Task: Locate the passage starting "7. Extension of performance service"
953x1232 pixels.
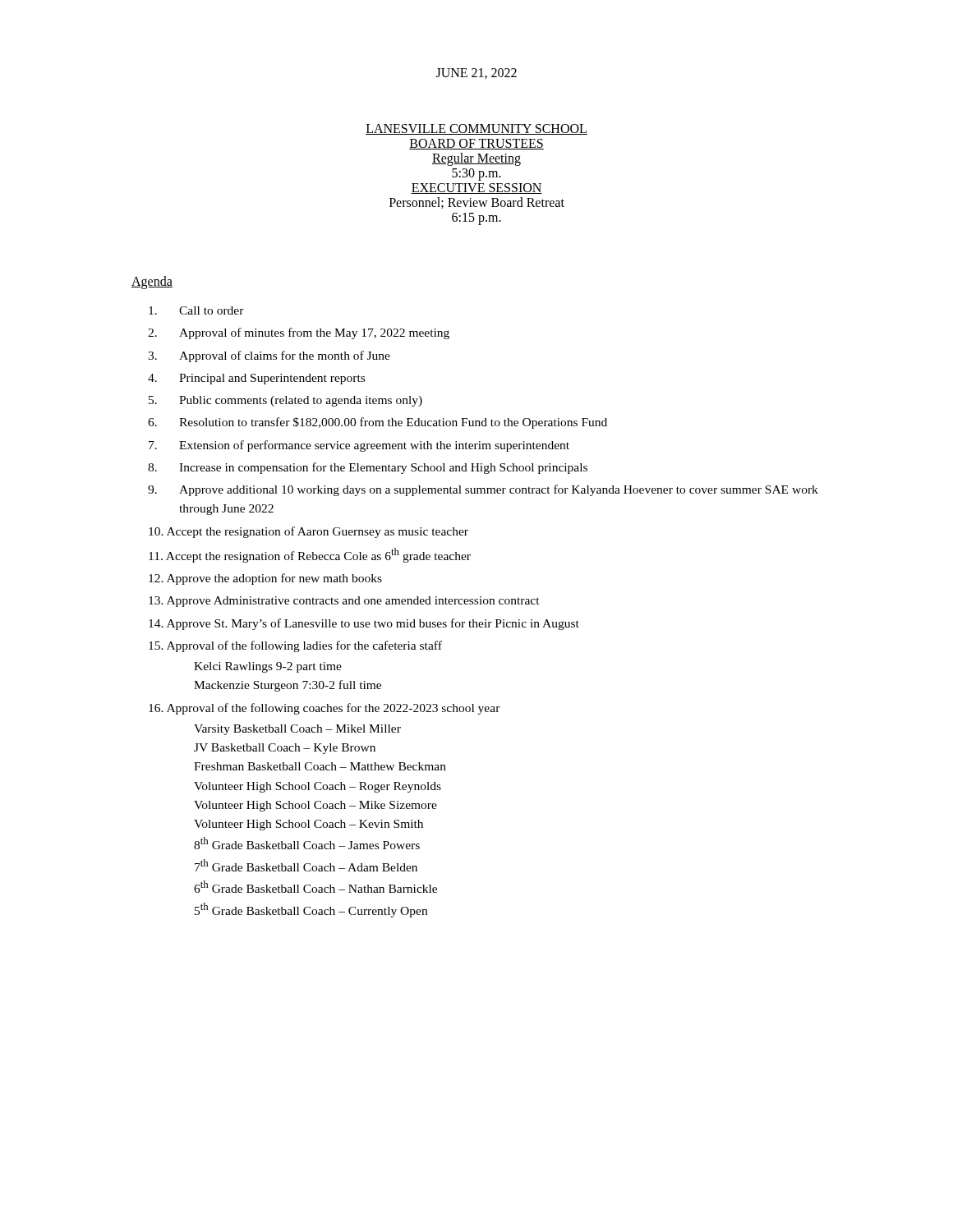Action: [x=359, y=444]
